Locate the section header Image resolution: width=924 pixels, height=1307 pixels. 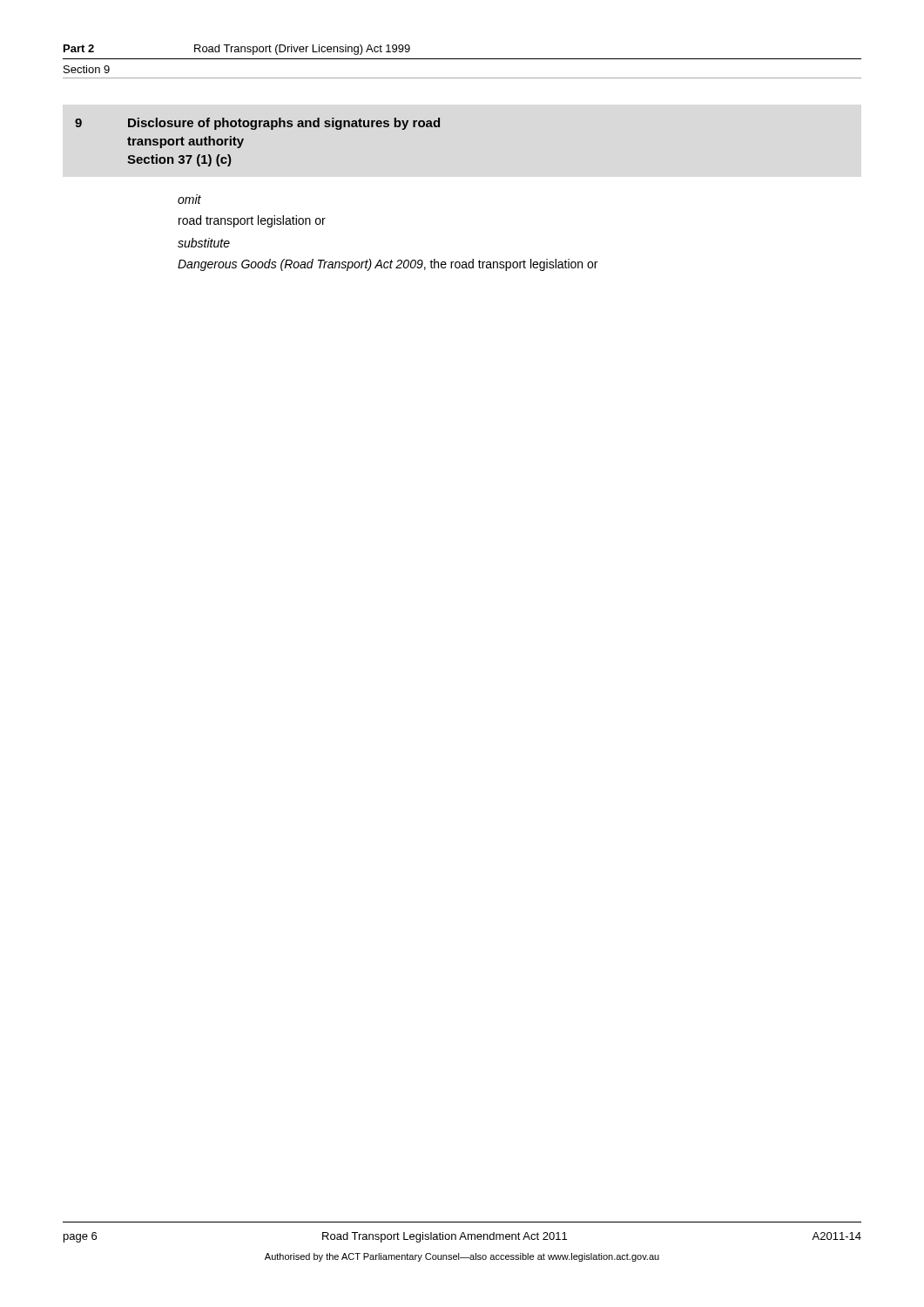coord(462,141)
